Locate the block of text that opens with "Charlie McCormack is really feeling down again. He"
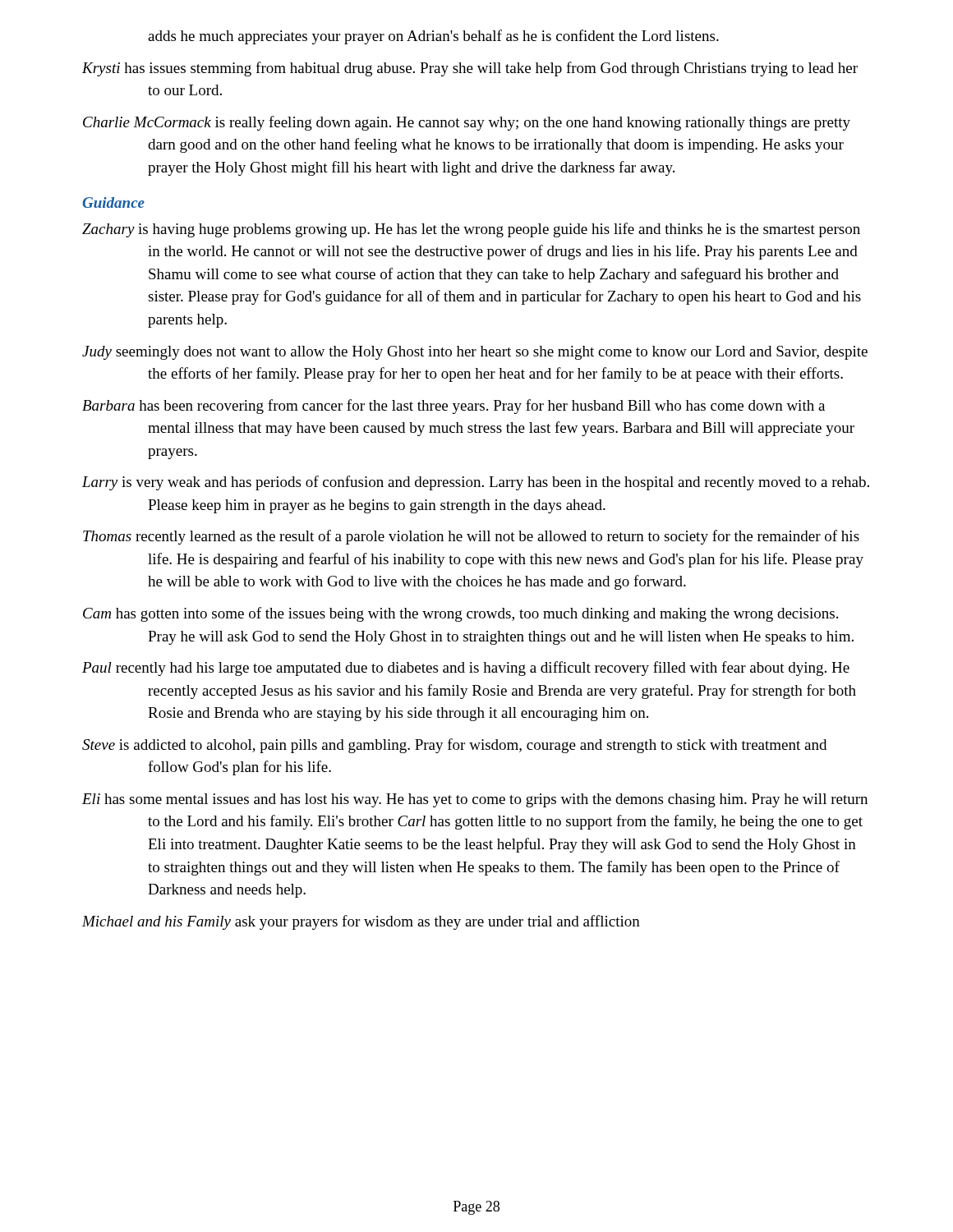 coord(476,145)
